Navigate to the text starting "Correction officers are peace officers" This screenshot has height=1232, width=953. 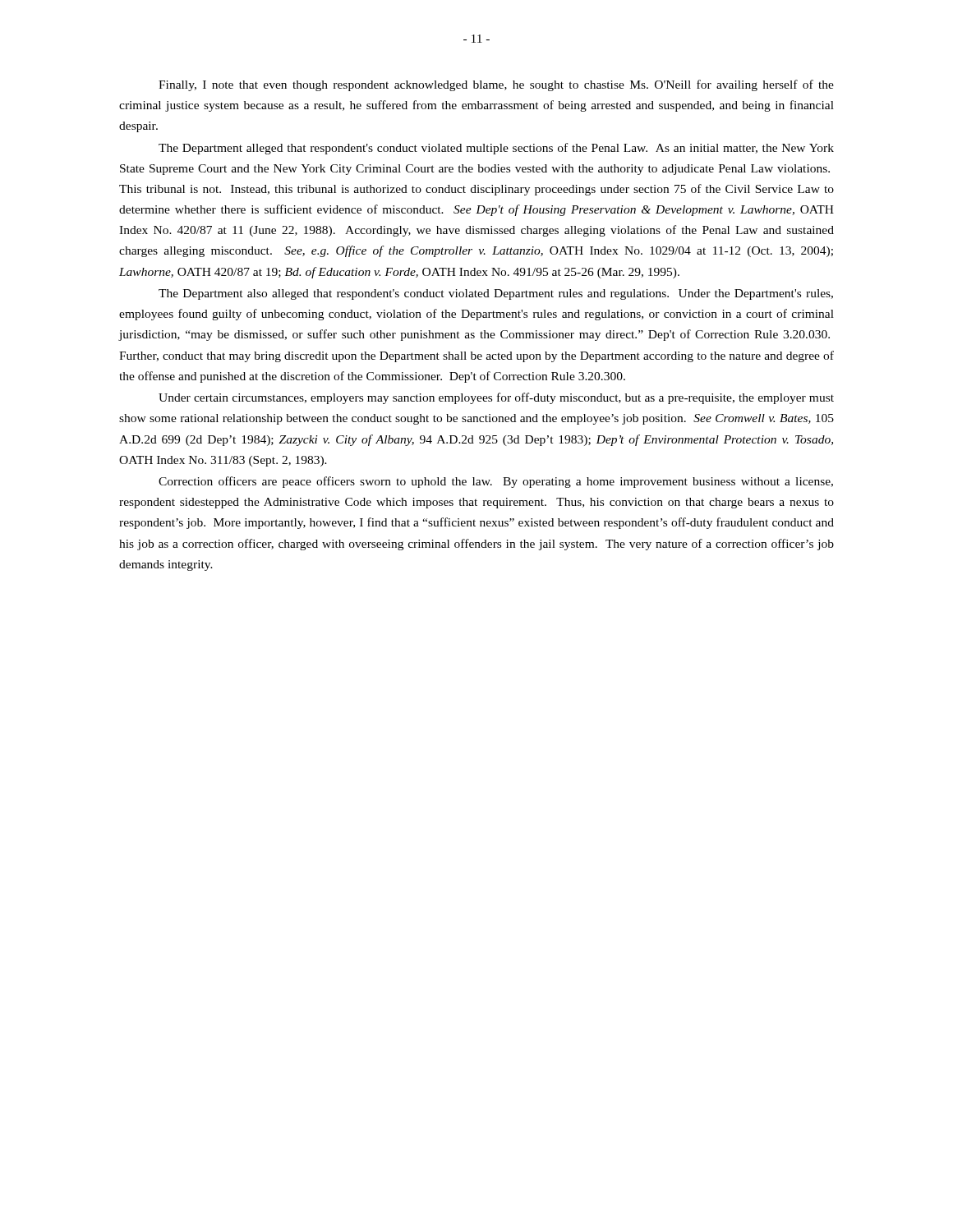pyautogui.click(x=476, y=522)
